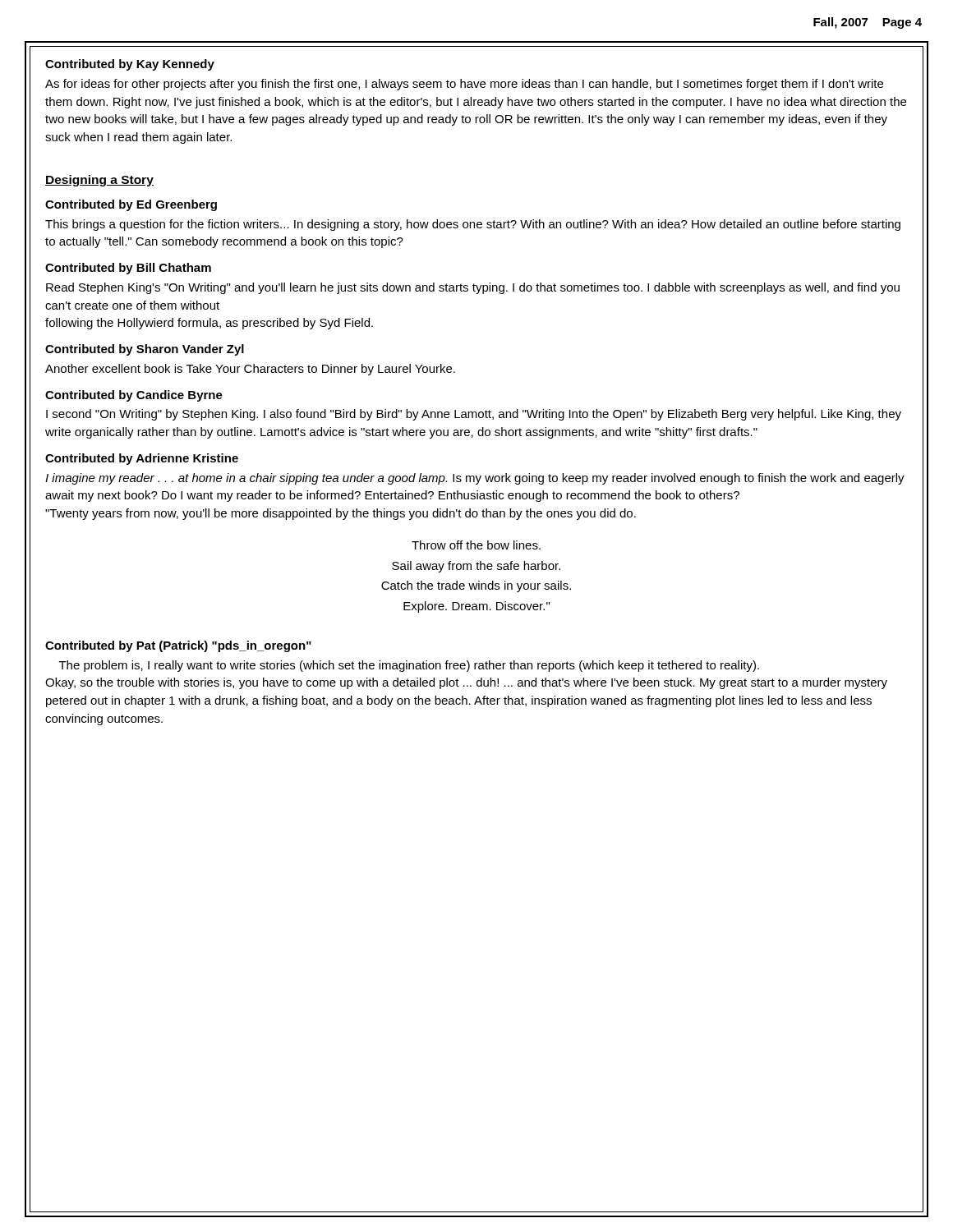Image resolution: width=953 pixels, height=1232 pixels.
Task: Locate the block of text that opens with "As for ideas for other projects"
Action: tap(476, 110)
